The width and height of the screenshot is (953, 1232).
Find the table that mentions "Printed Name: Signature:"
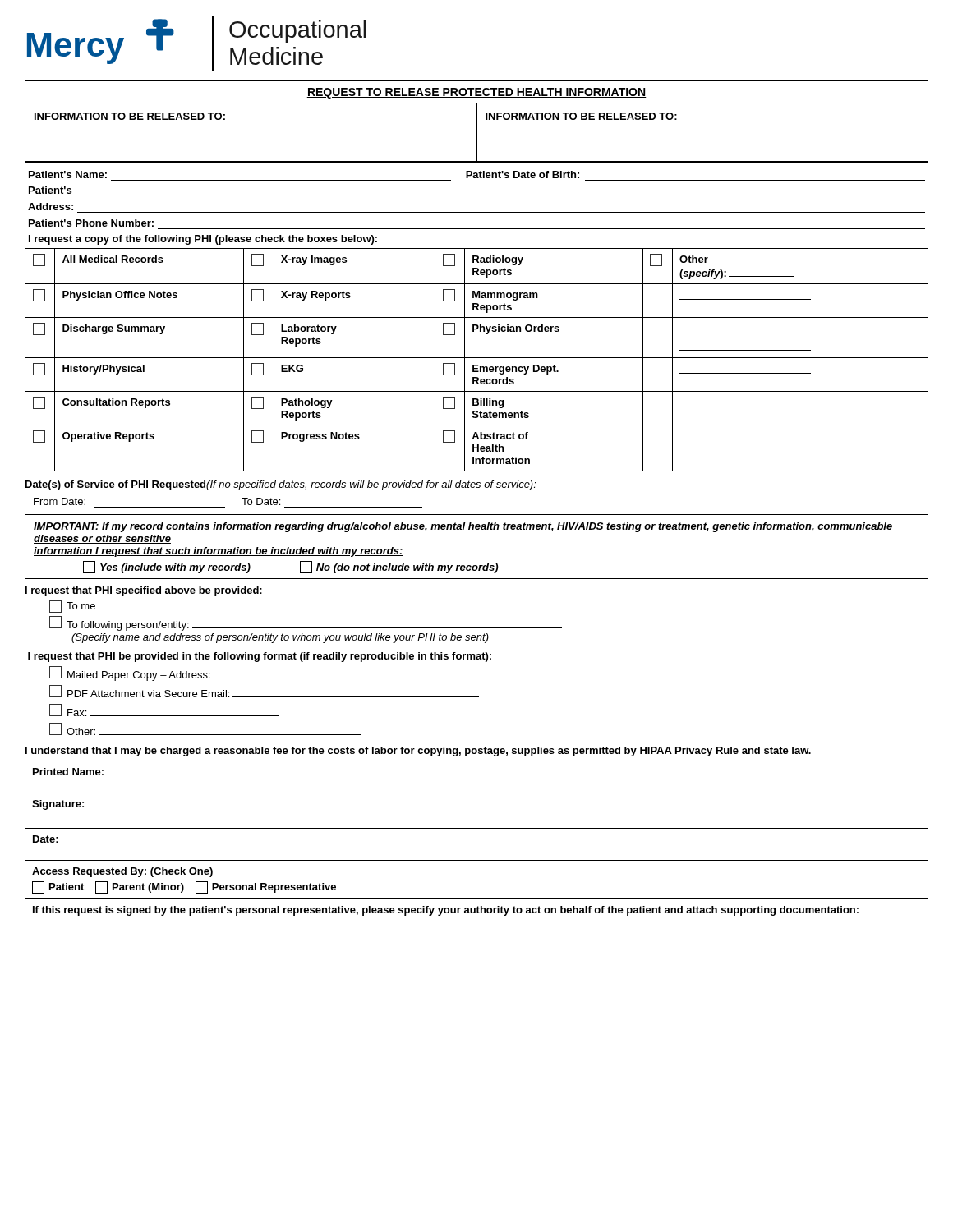pyautogui.click(x=476, y=860)
